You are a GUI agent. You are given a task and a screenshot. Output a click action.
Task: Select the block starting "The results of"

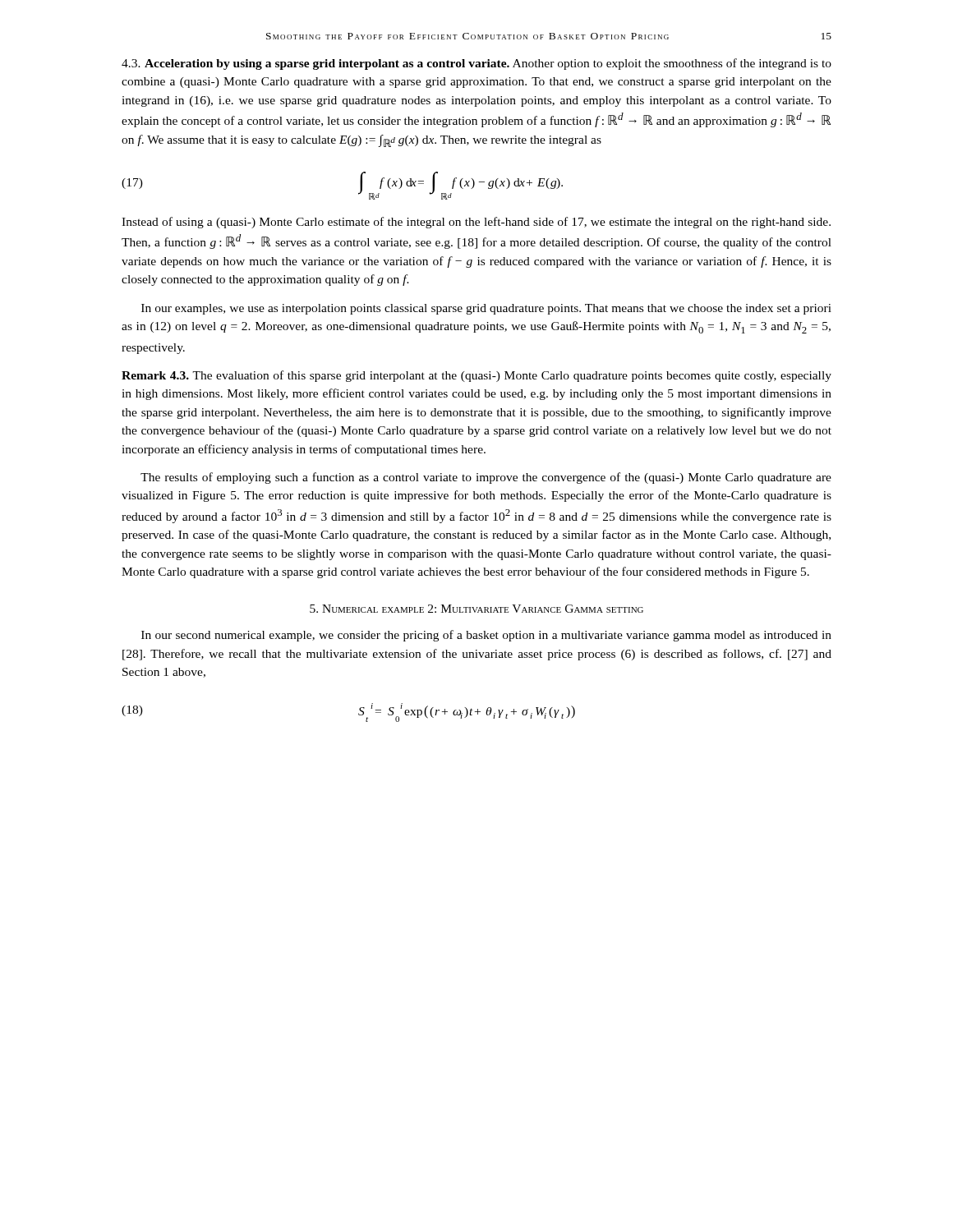pos(476,524)
